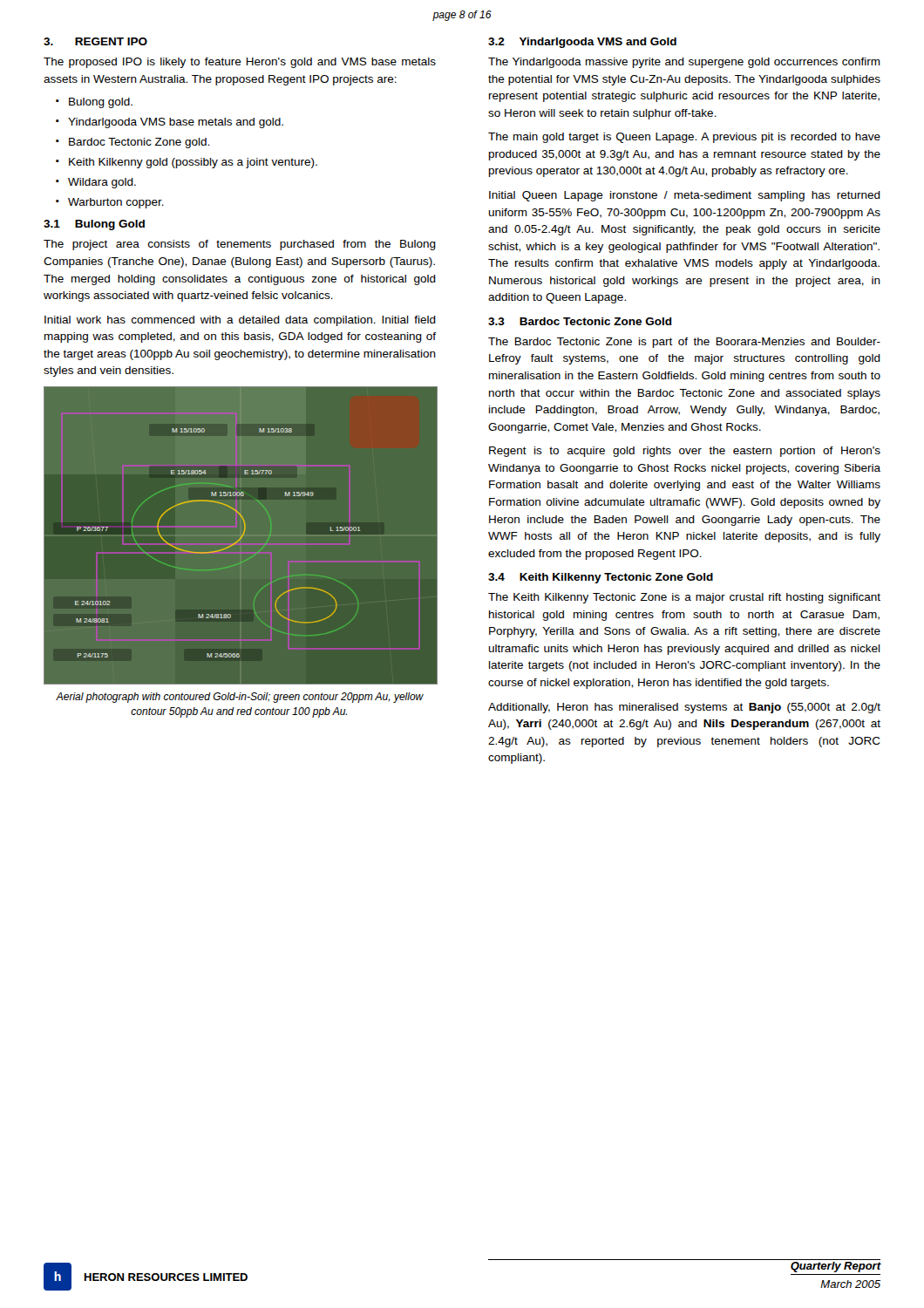Click on the text block containing "Regent is to acquire gold rights over the"
Viewport: 924px width, 1308px height.
[x=684, y=502]
